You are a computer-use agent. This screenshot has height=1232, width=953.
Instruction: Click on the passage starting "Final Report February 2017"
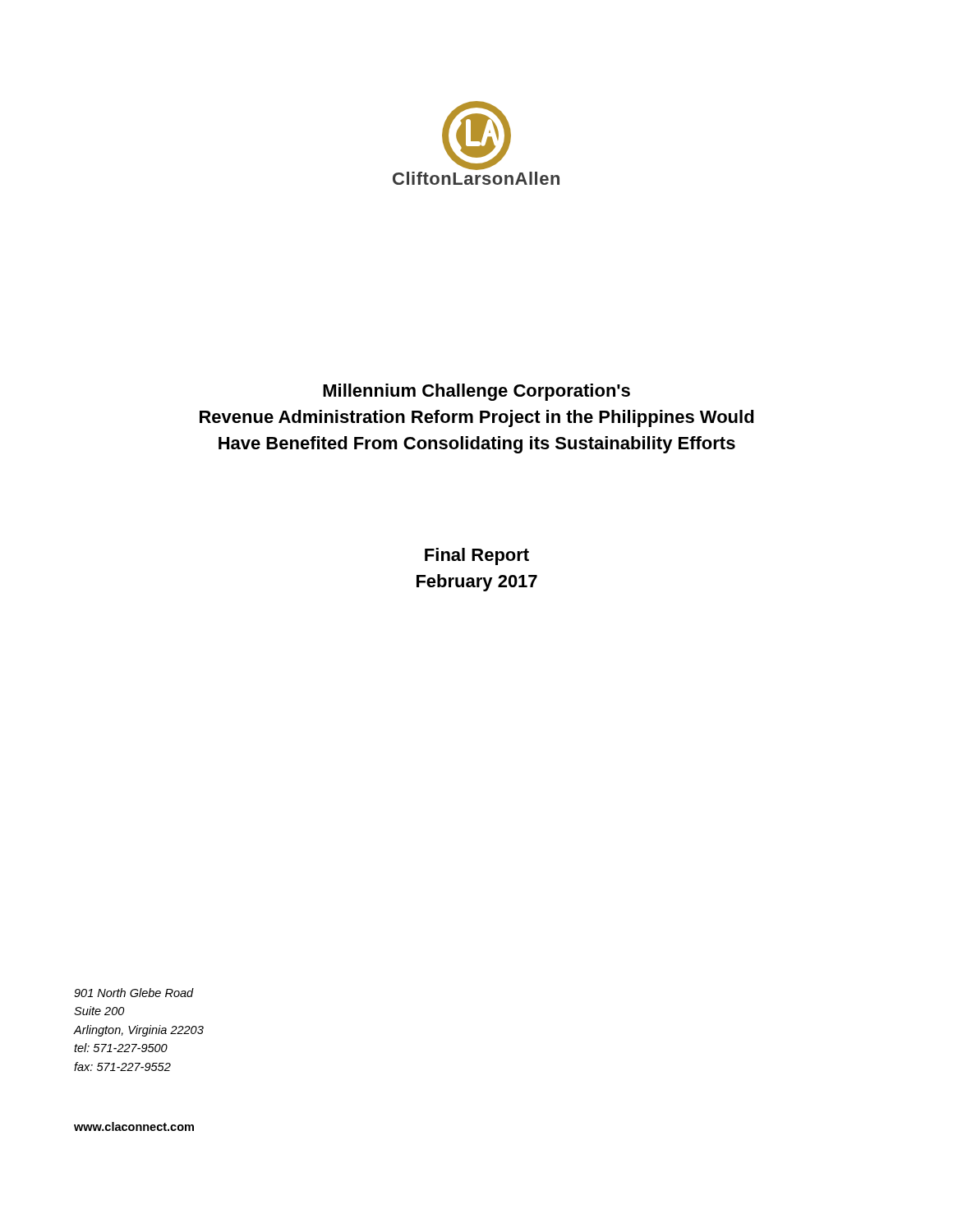[x=476, y=568]
